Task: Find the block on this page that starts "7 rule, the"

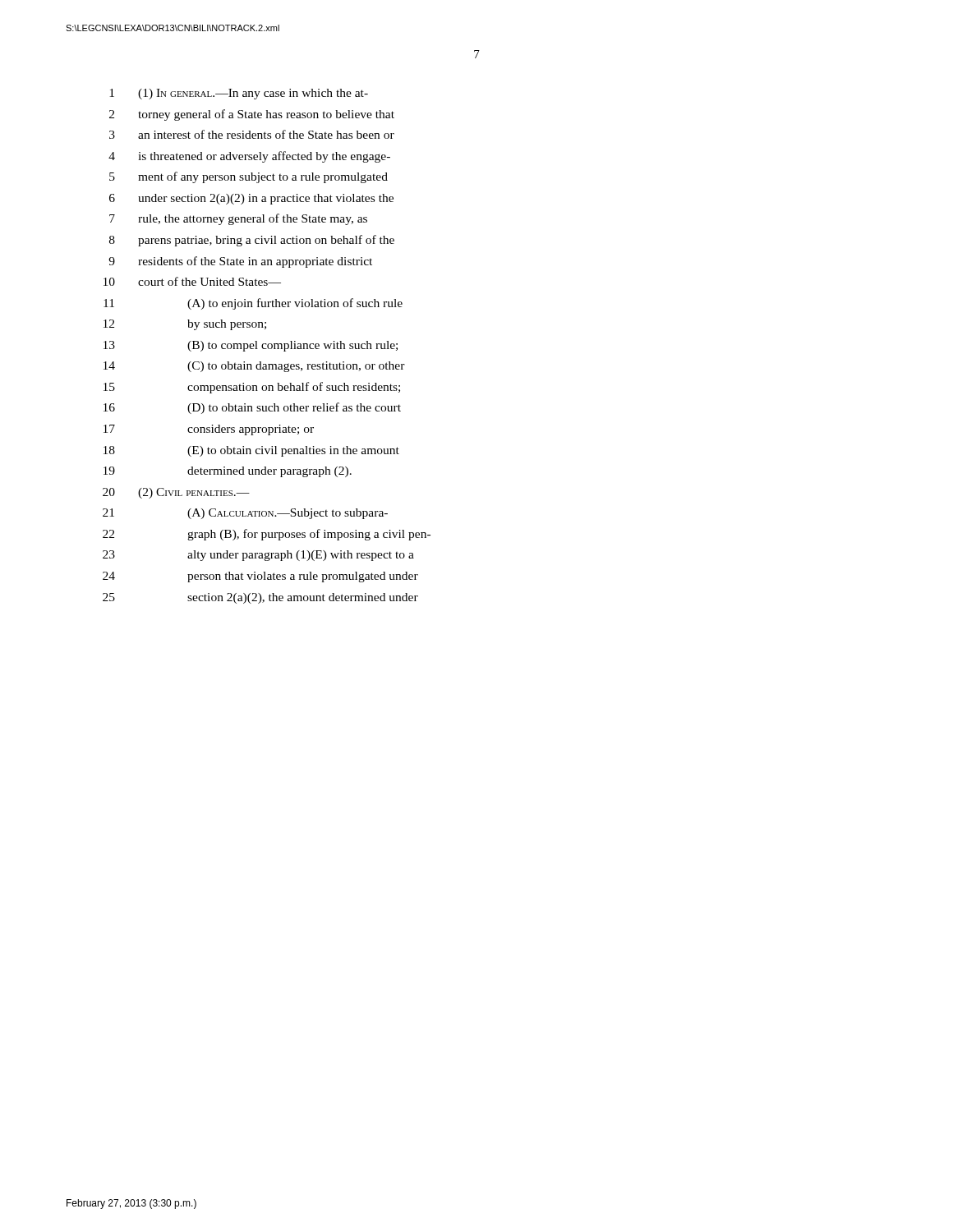Action: [238, 219]
